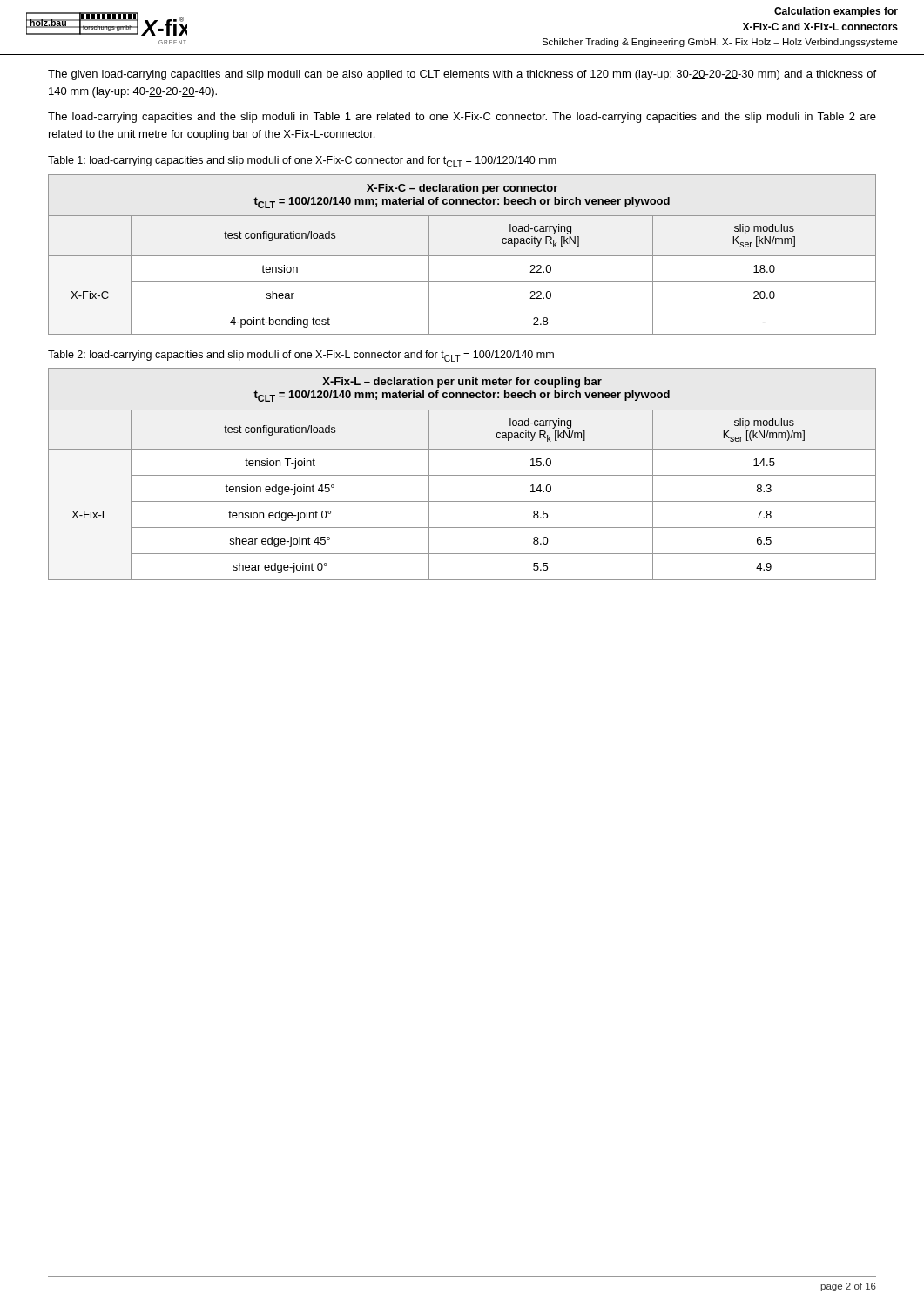Viewport: 924px width, 1307px height.
Task: Where is the passage that starts "The load-carrying capacities and the"?
Action: [462, 125]
